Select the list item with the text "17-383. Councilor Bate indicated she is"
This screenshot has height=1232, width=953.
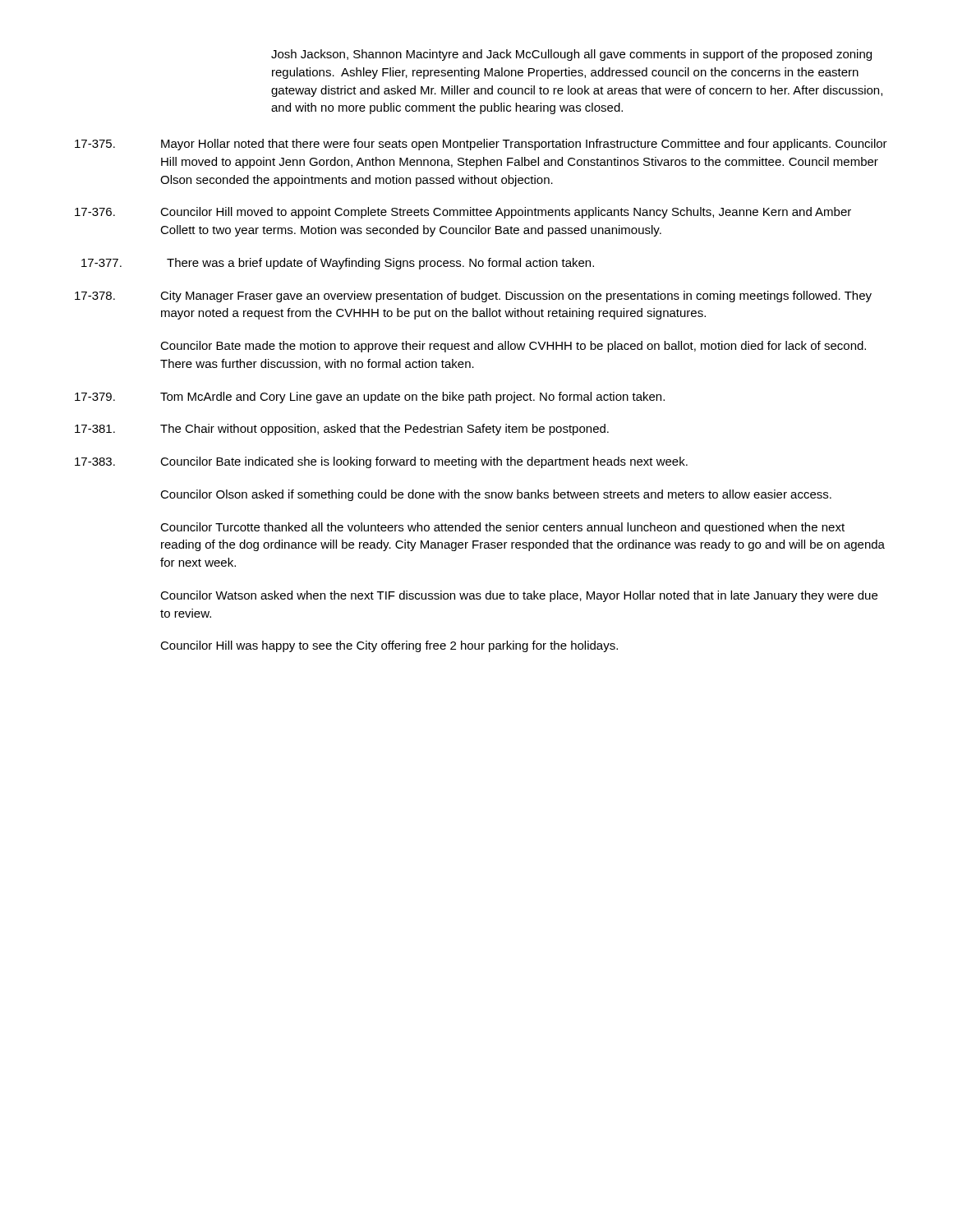coord(481,461)
